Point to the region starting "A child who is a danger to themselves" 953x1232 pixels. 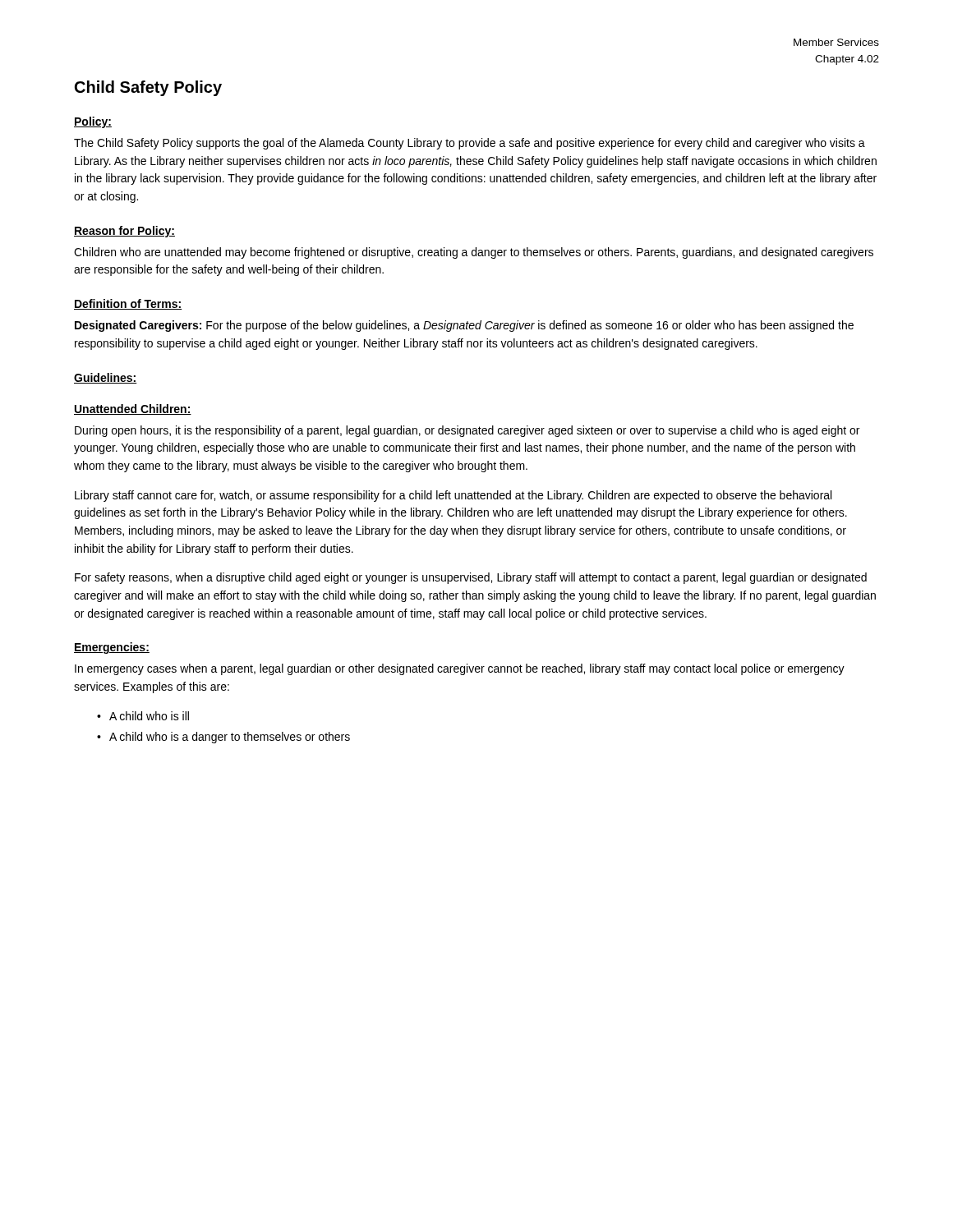pos(230,737)
